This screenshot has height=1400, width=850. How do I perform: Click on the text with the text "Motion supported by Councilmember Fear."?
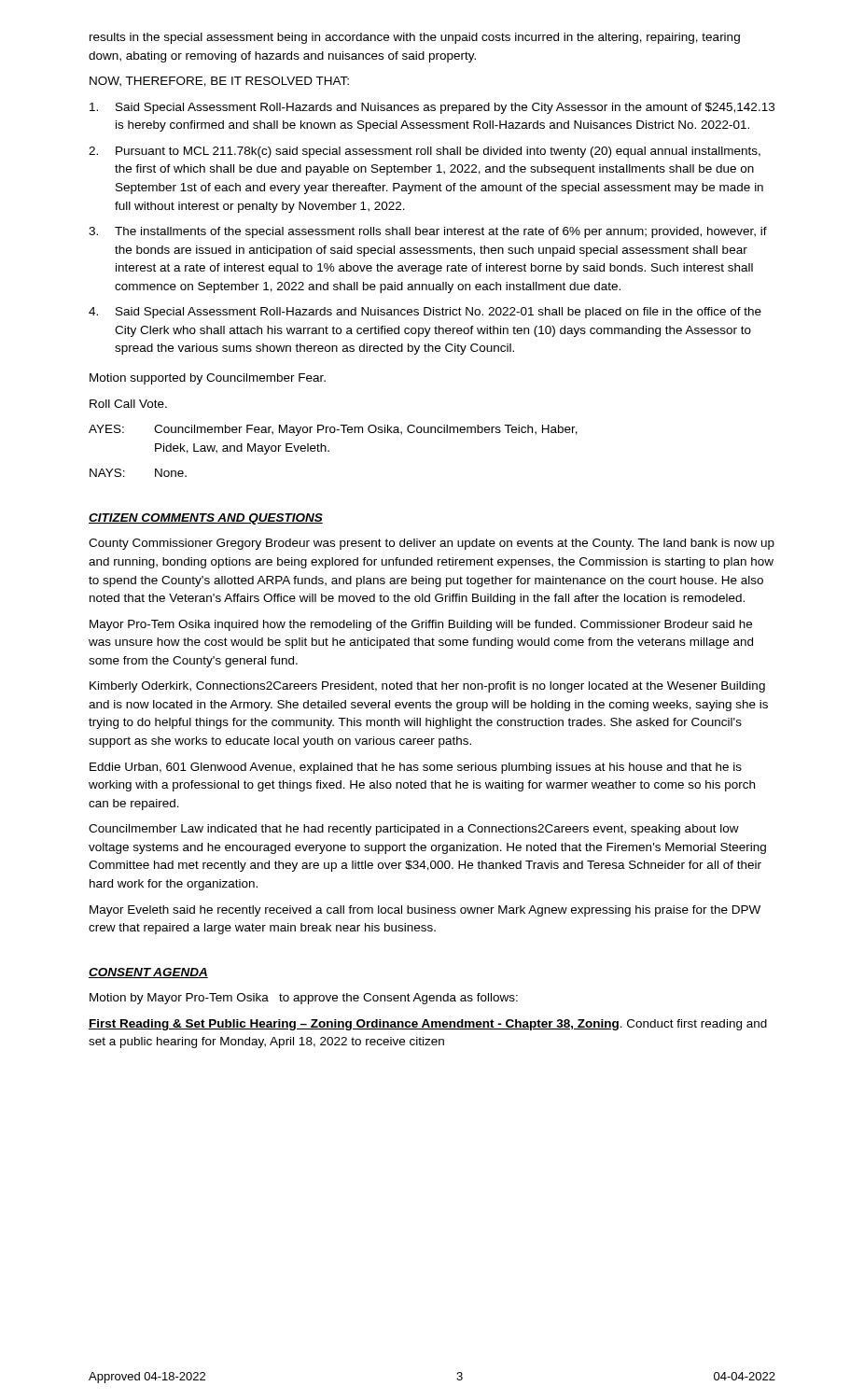(x=208, y=379)
